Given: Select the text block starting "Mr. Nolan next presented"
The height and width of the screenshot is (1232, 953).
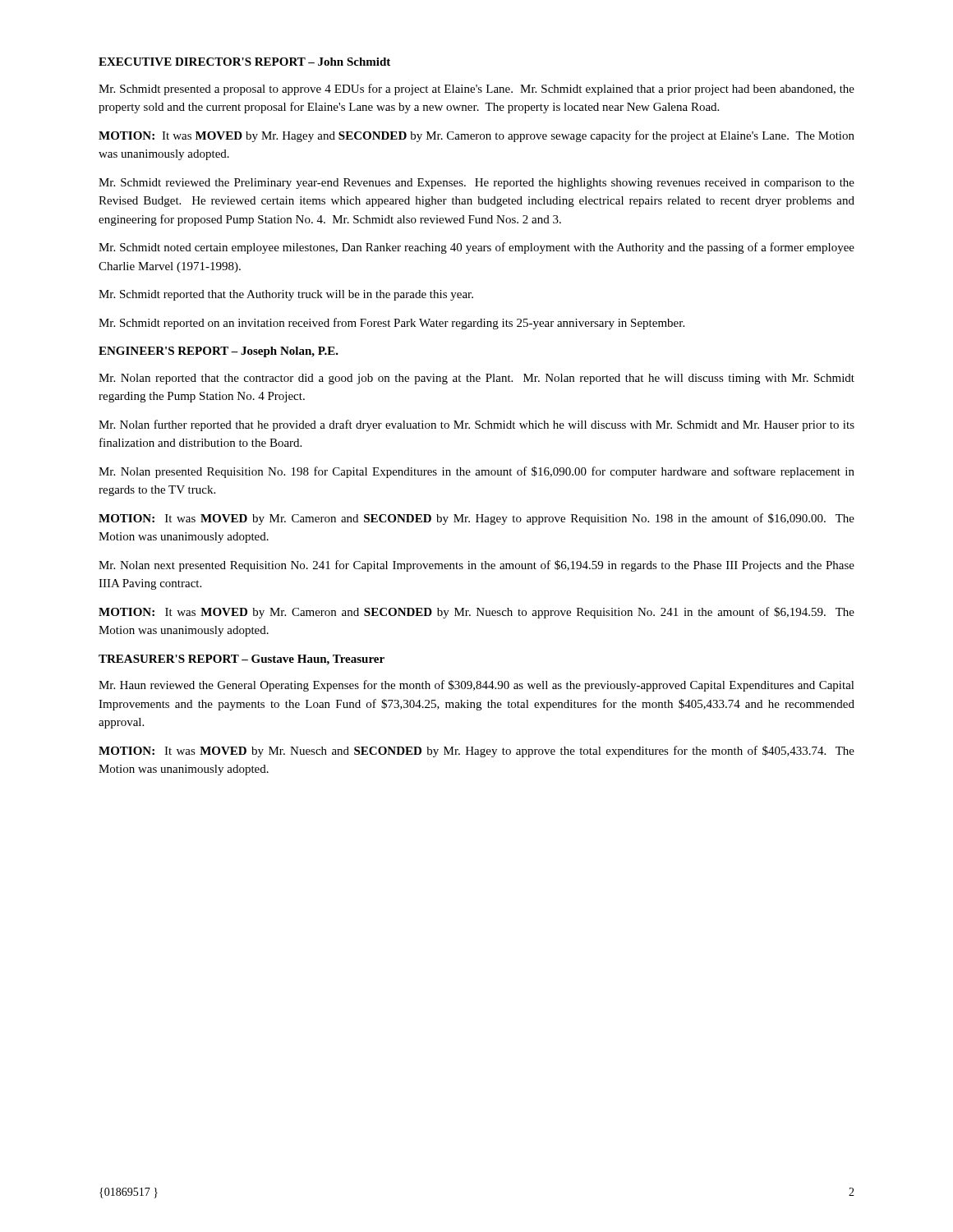Looking at the screenshot, I should pyautogui.click(x=476, y=574).
